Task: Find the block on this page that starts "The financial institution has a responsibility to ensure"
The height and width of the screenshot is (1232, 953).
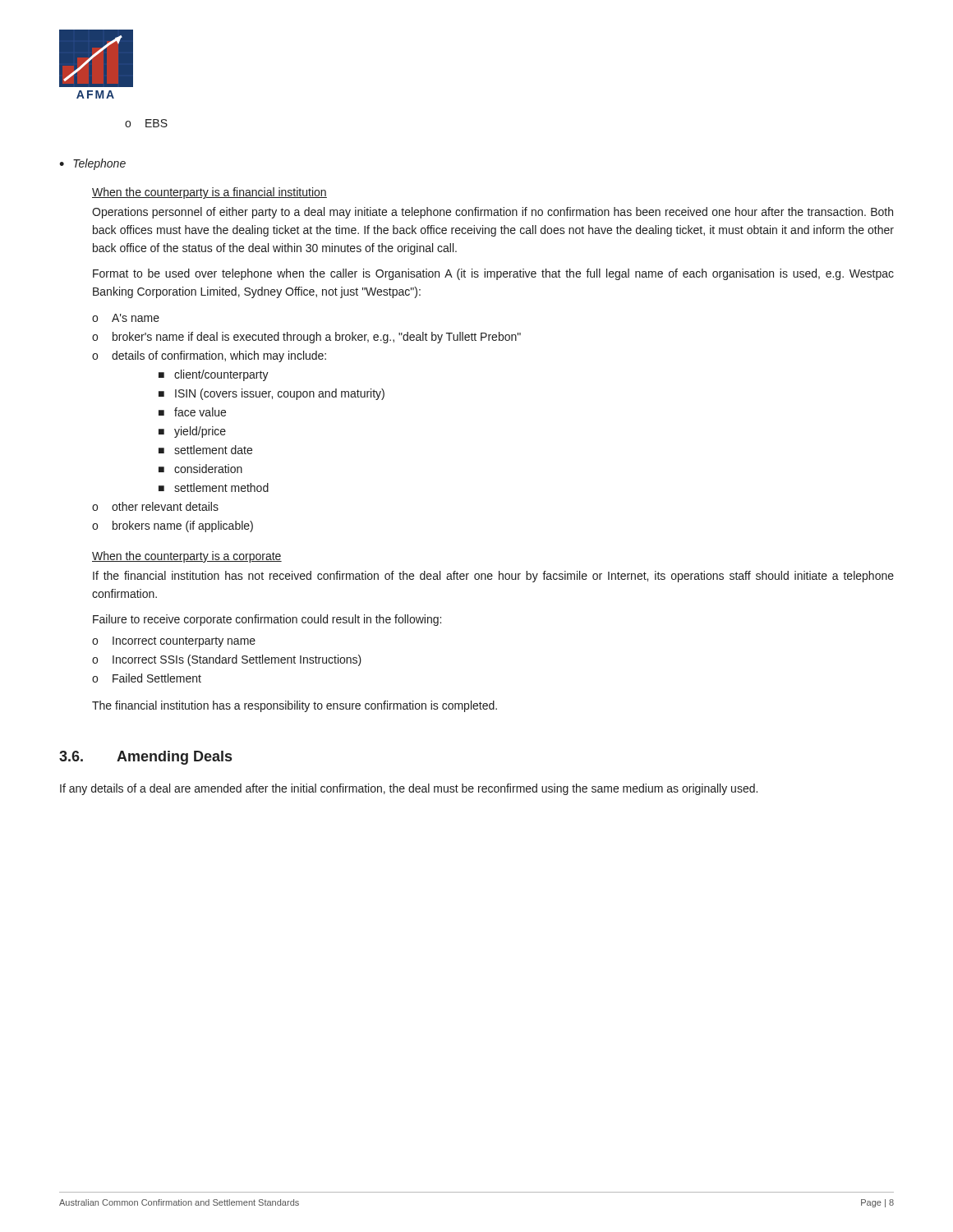Action: pos(295,705)
